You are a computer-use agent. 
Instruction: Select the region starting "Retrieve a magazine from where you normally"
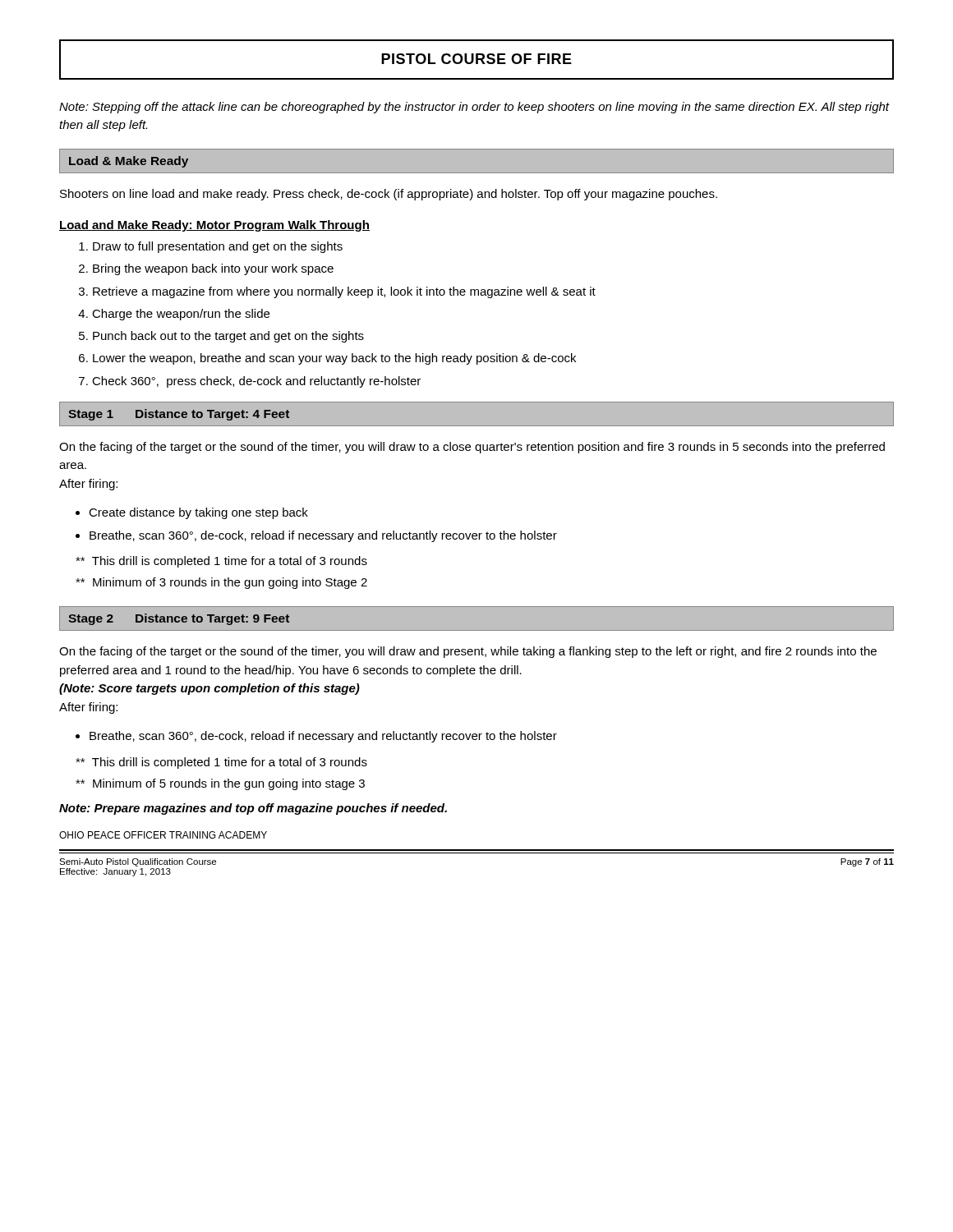click(344, 291)
